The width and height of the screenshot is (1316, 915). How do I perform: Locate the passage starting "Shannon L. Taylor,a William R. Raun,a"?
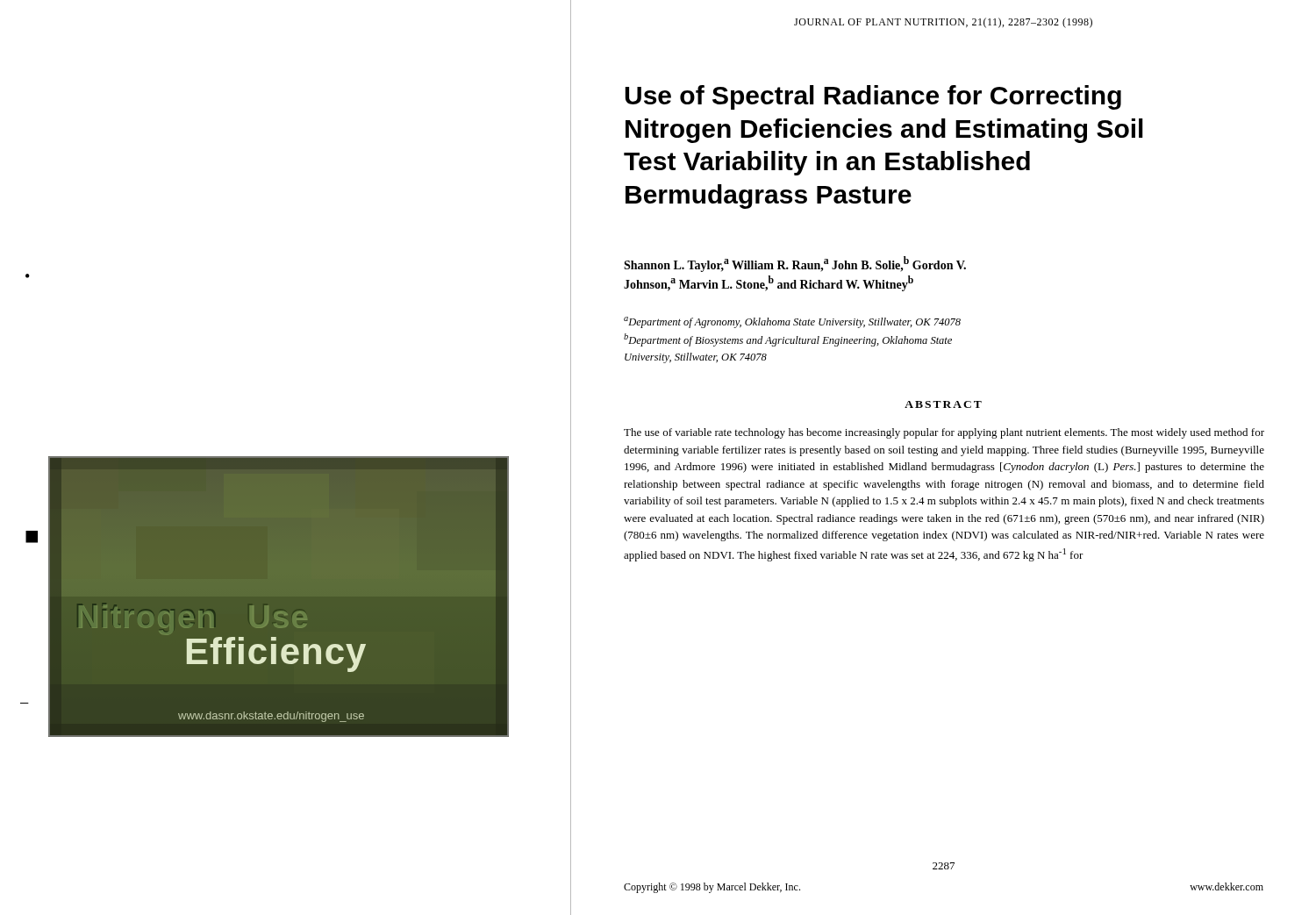(944, 274)
